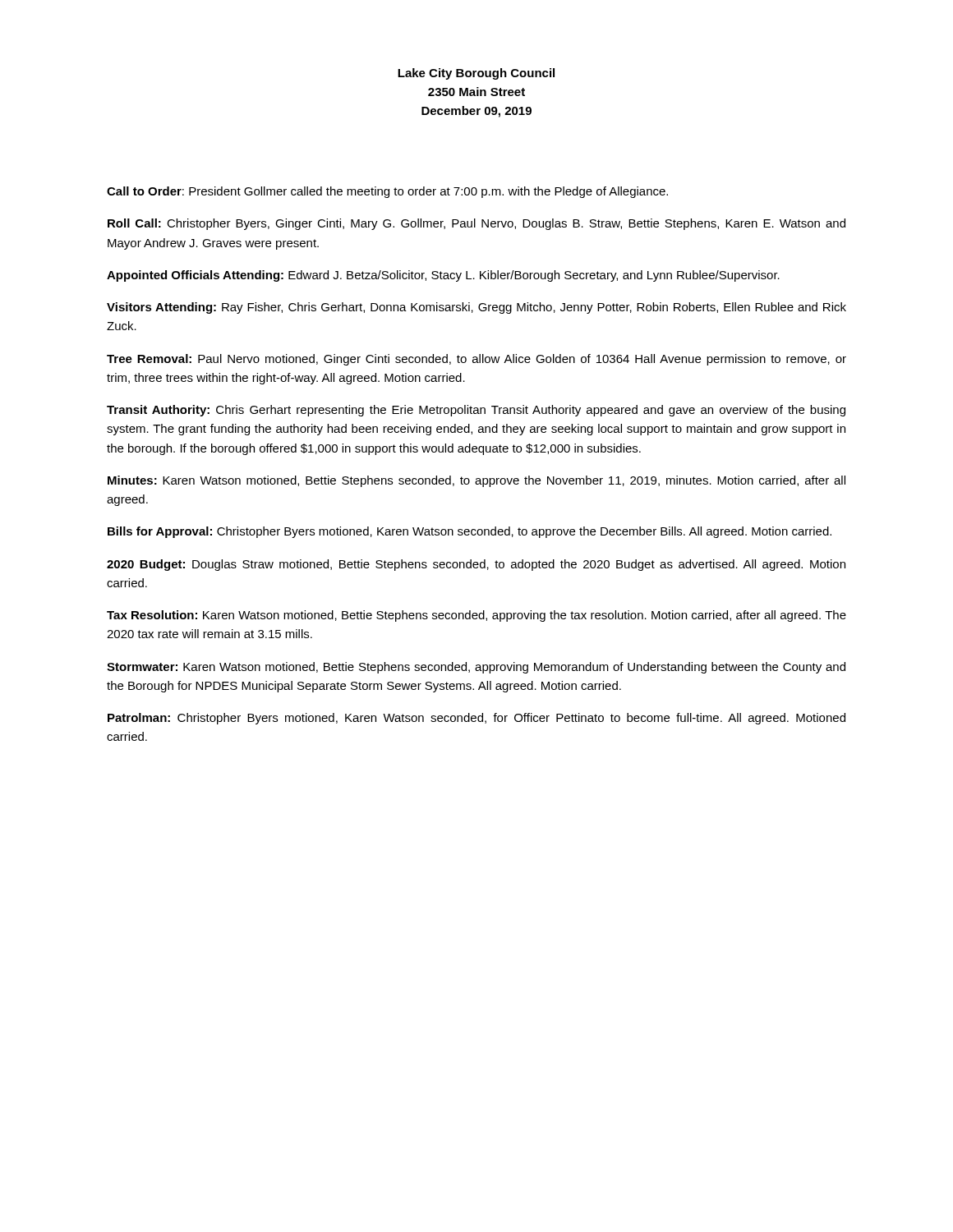
Task: Click on the region starting "2020 Budget: Douglas Straw motioned, Bettie"
Action: pos(476,573)
